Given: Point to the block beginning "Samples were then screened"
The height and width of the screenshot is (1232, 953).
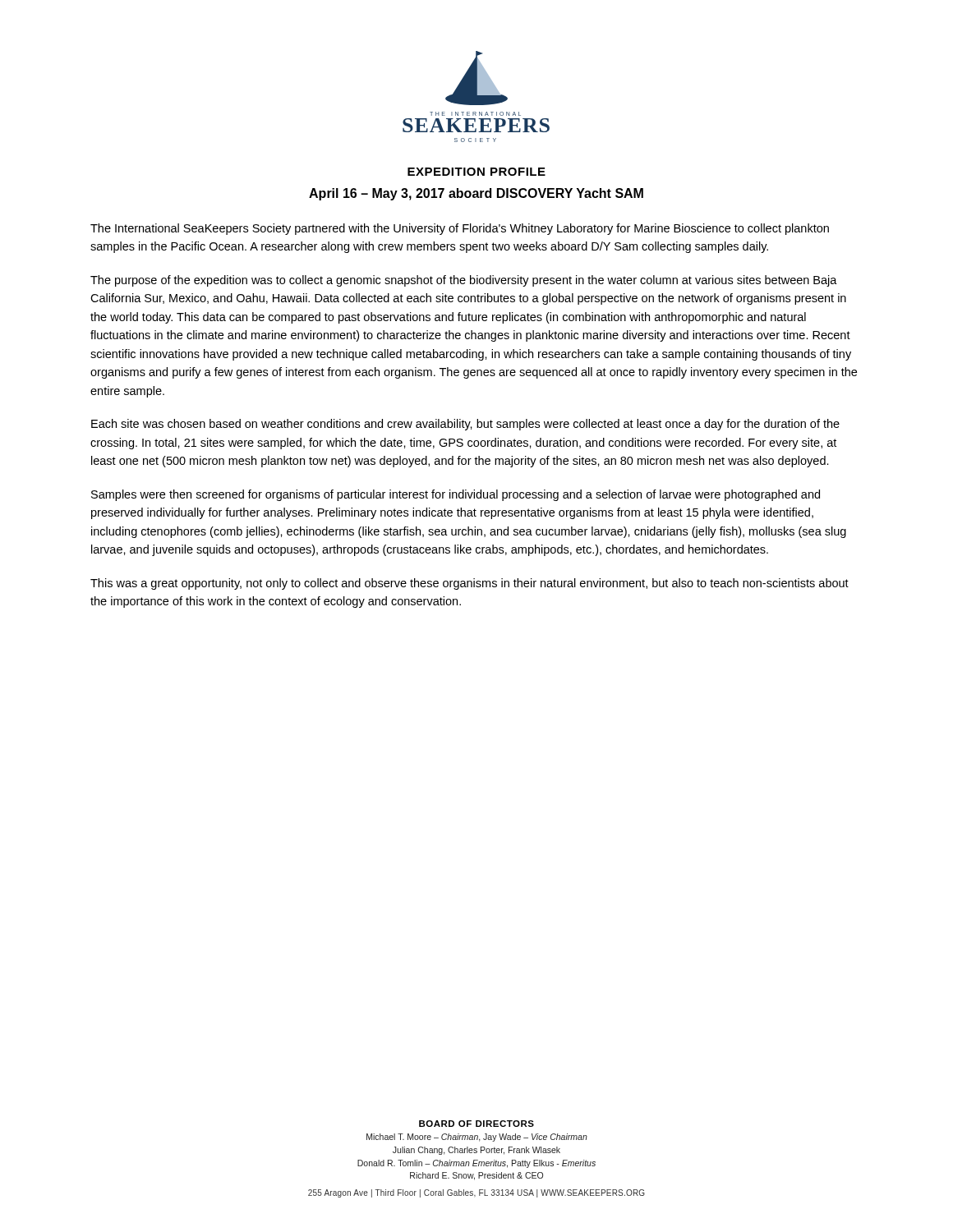Looking at the screenshot, I should pyautogui.click(x=468, y=522).
